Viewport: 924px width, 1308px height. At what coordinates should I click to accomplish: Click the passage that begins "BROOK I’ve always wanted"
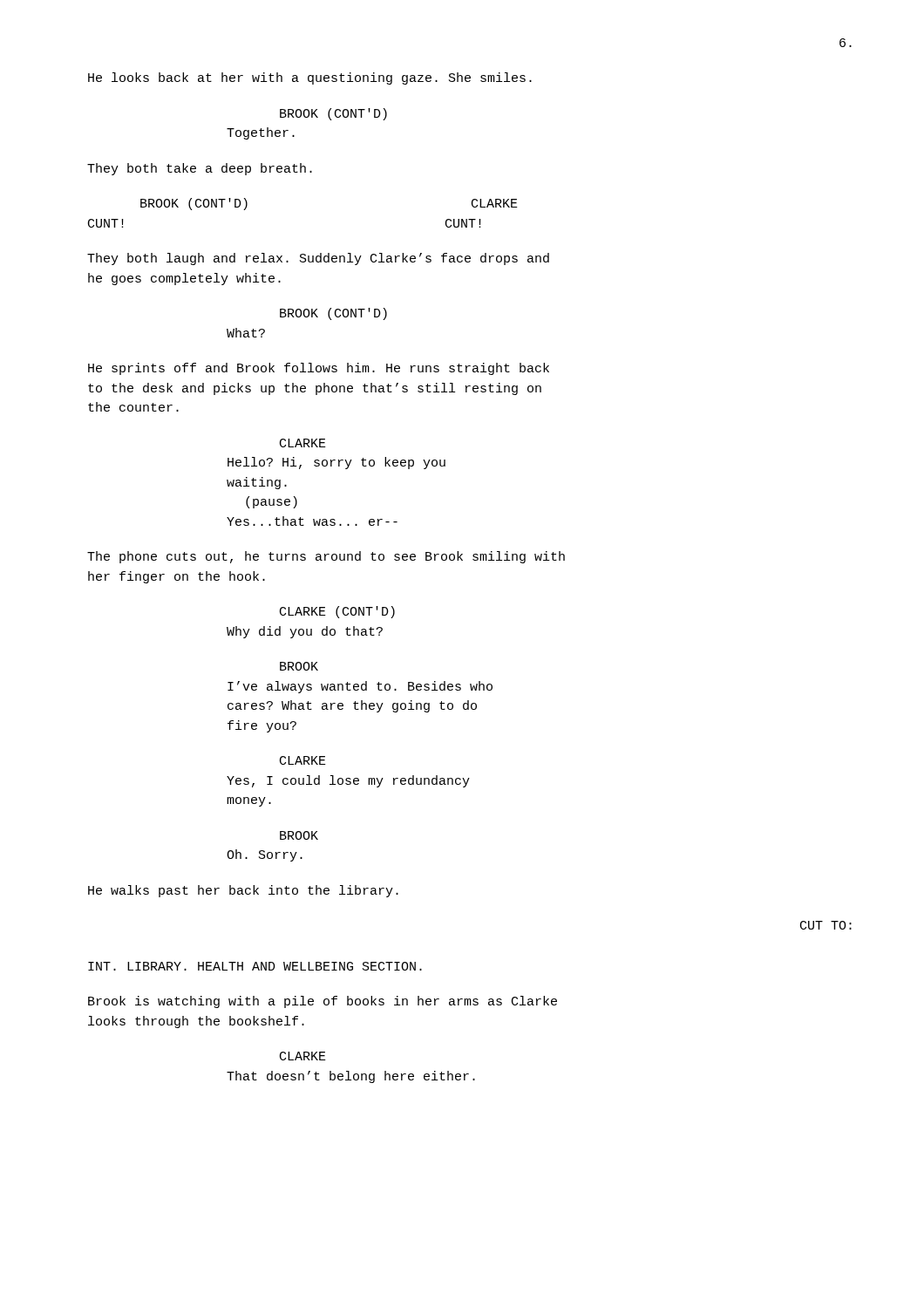(299, 666)
